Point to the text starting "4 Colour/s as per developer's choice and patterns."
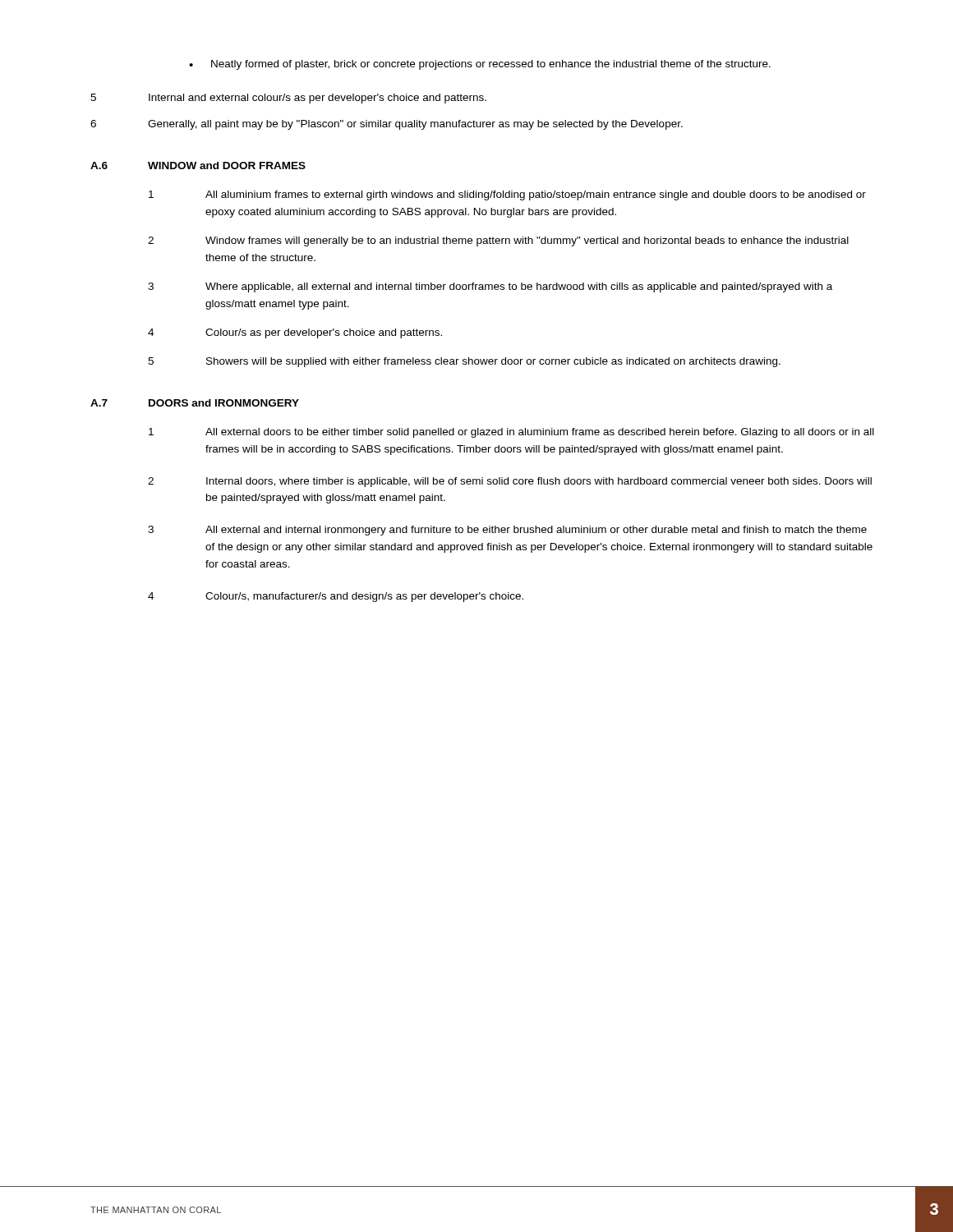This screenshot has width=953, height=1232. (x=295, y=333)
